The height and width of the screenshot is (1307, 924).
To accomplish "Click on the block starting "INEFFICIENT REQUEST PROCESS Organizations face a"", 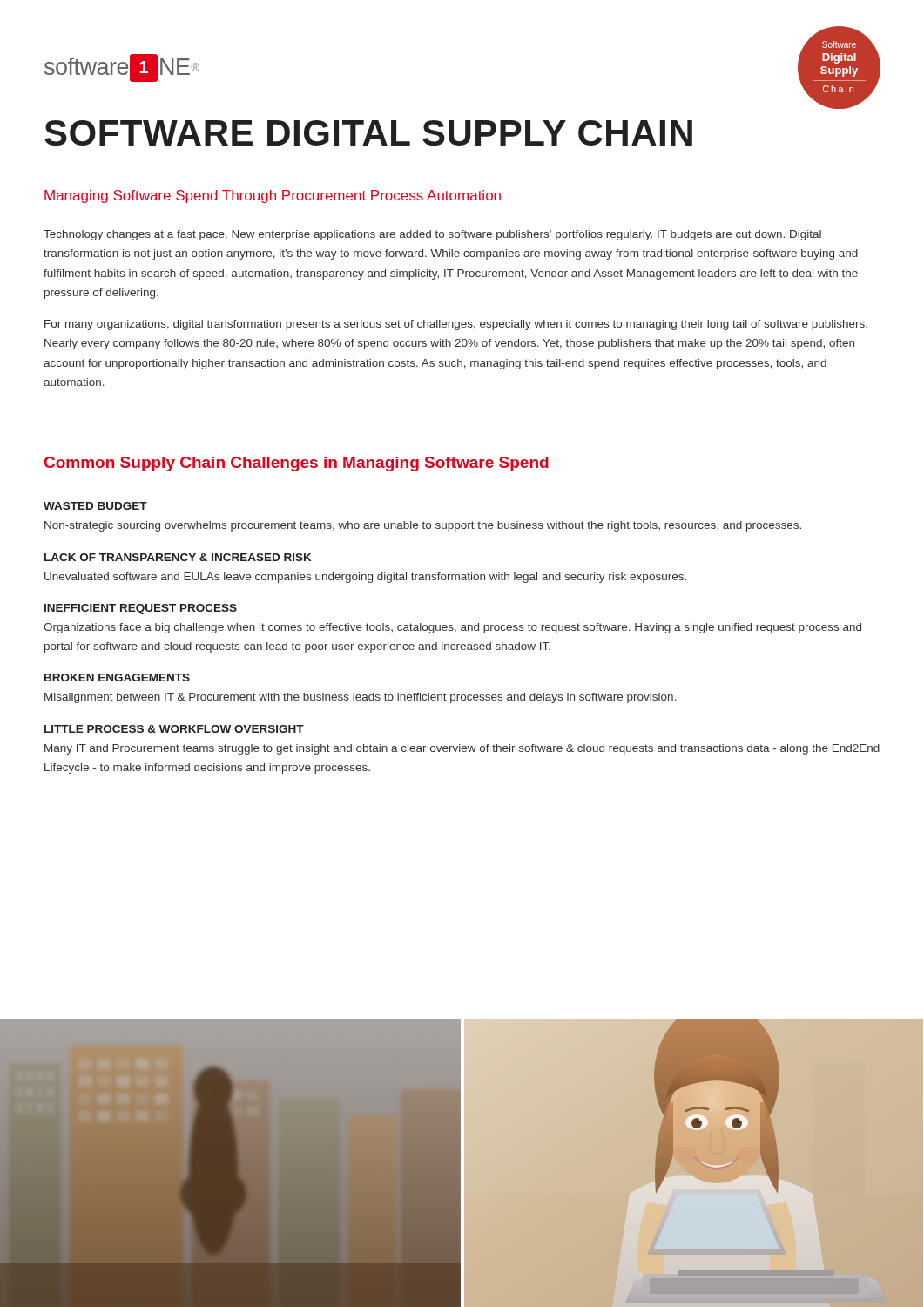I will click(462, 628).
